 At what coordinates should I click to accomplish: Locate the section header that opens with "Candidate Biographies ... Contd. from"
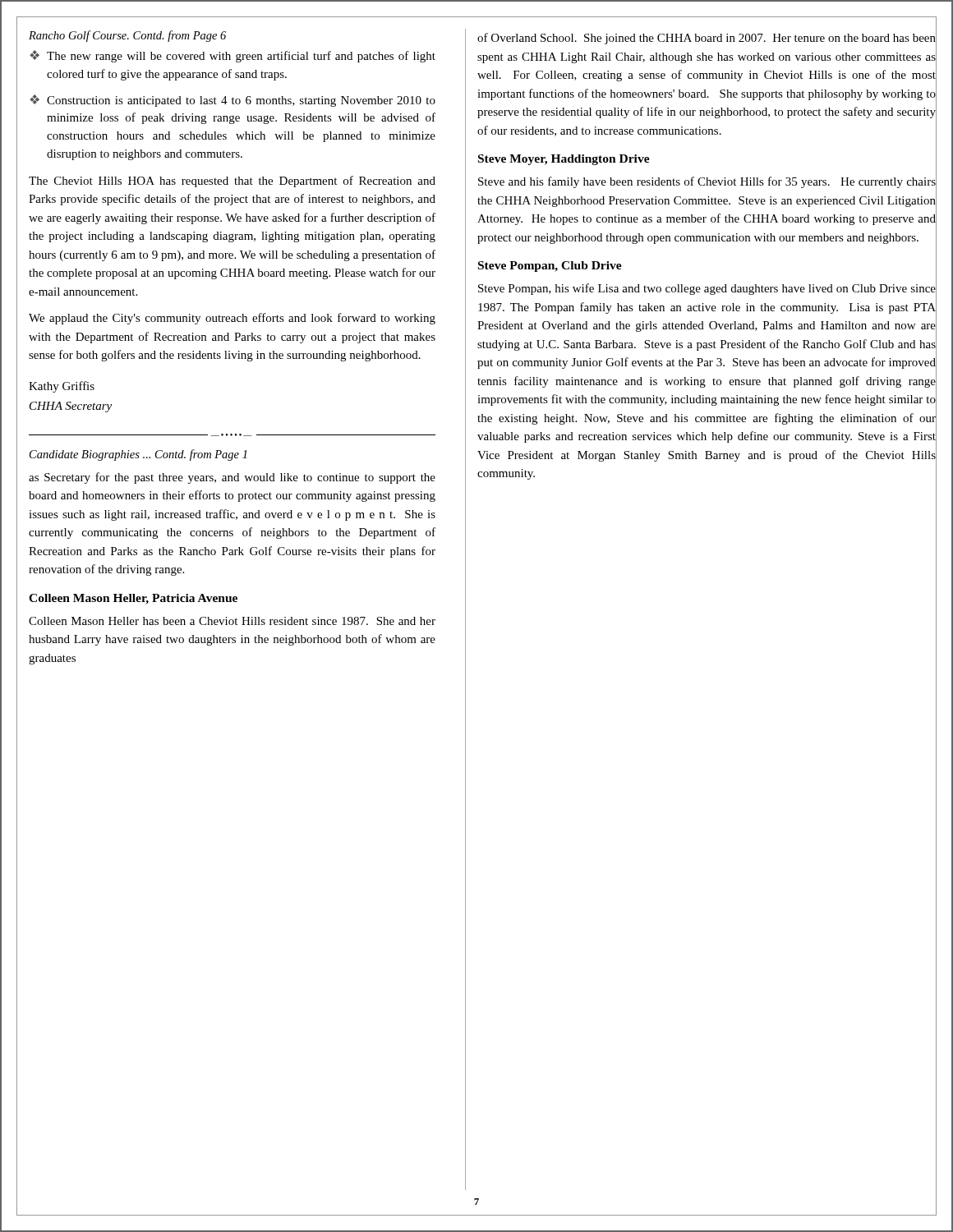(138, 454)
